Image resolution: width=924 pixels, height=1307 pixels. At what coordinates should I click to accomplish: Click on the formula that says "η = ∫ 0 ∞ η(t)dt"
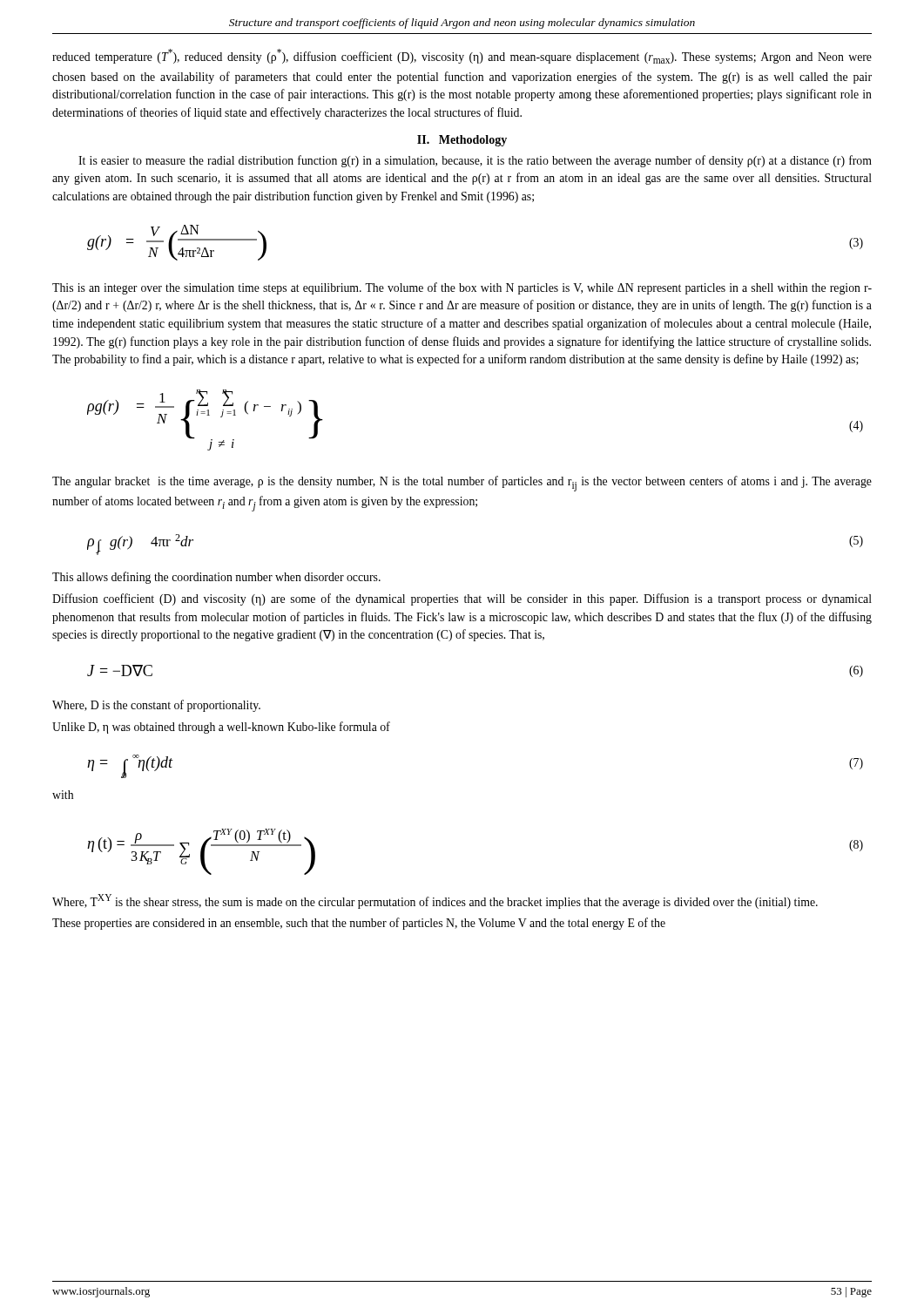point(124,766)
